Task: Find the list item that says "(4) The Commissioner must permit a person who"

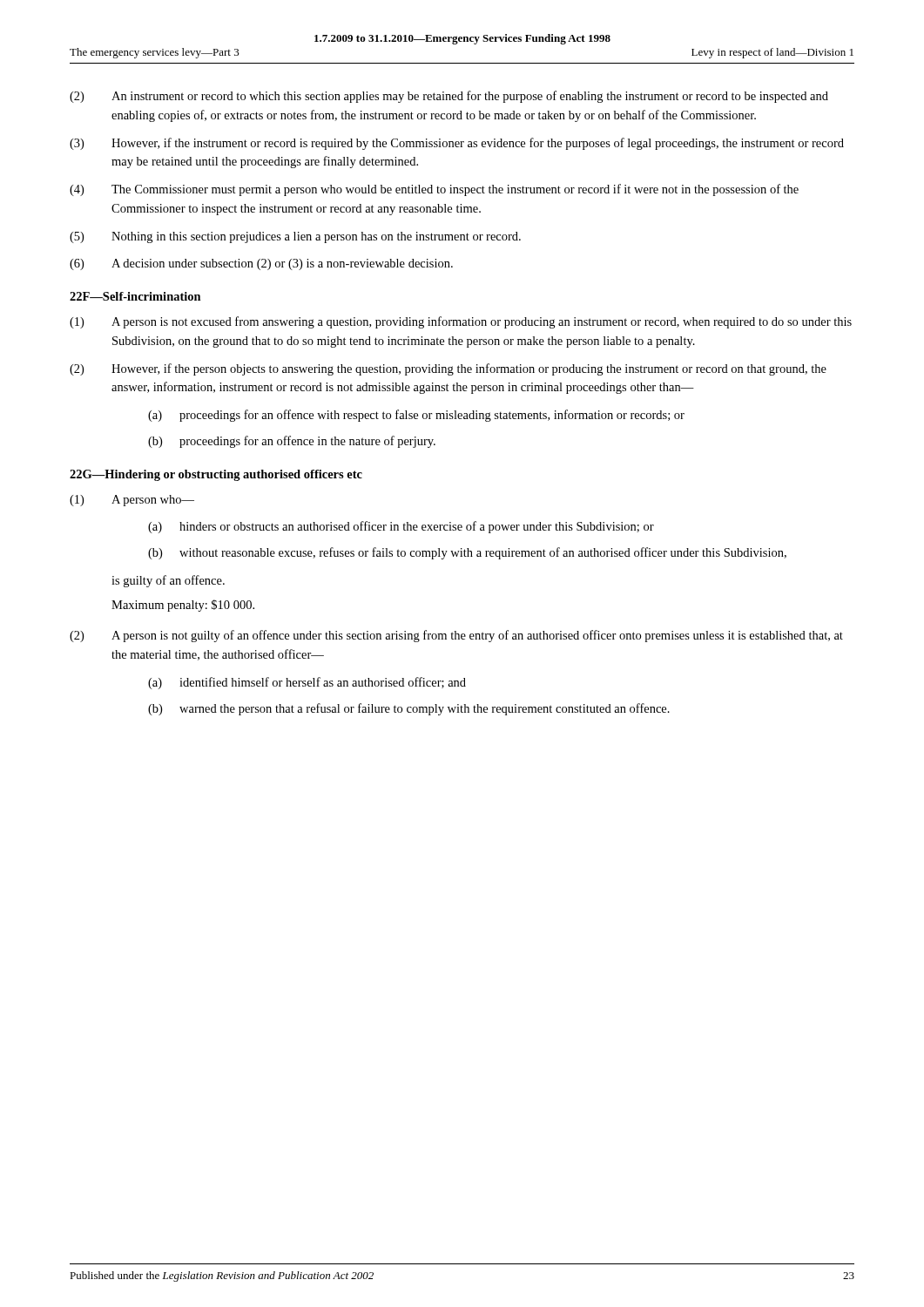Action: pos(462,199)
